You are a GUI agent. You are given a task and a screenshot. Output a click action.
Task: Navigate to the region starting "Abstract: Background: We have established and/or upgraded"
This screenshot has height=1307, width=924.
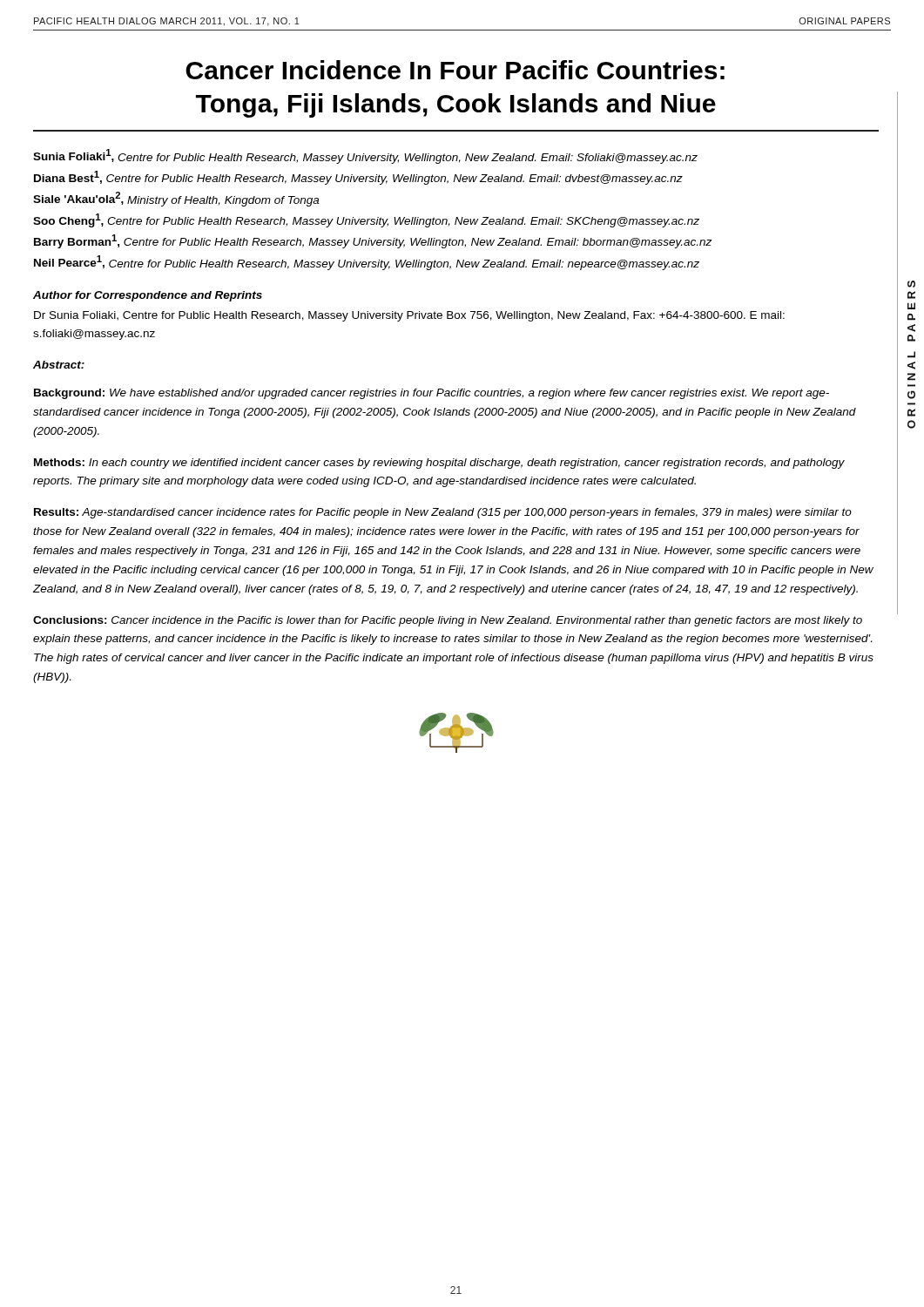coord(456,521)
